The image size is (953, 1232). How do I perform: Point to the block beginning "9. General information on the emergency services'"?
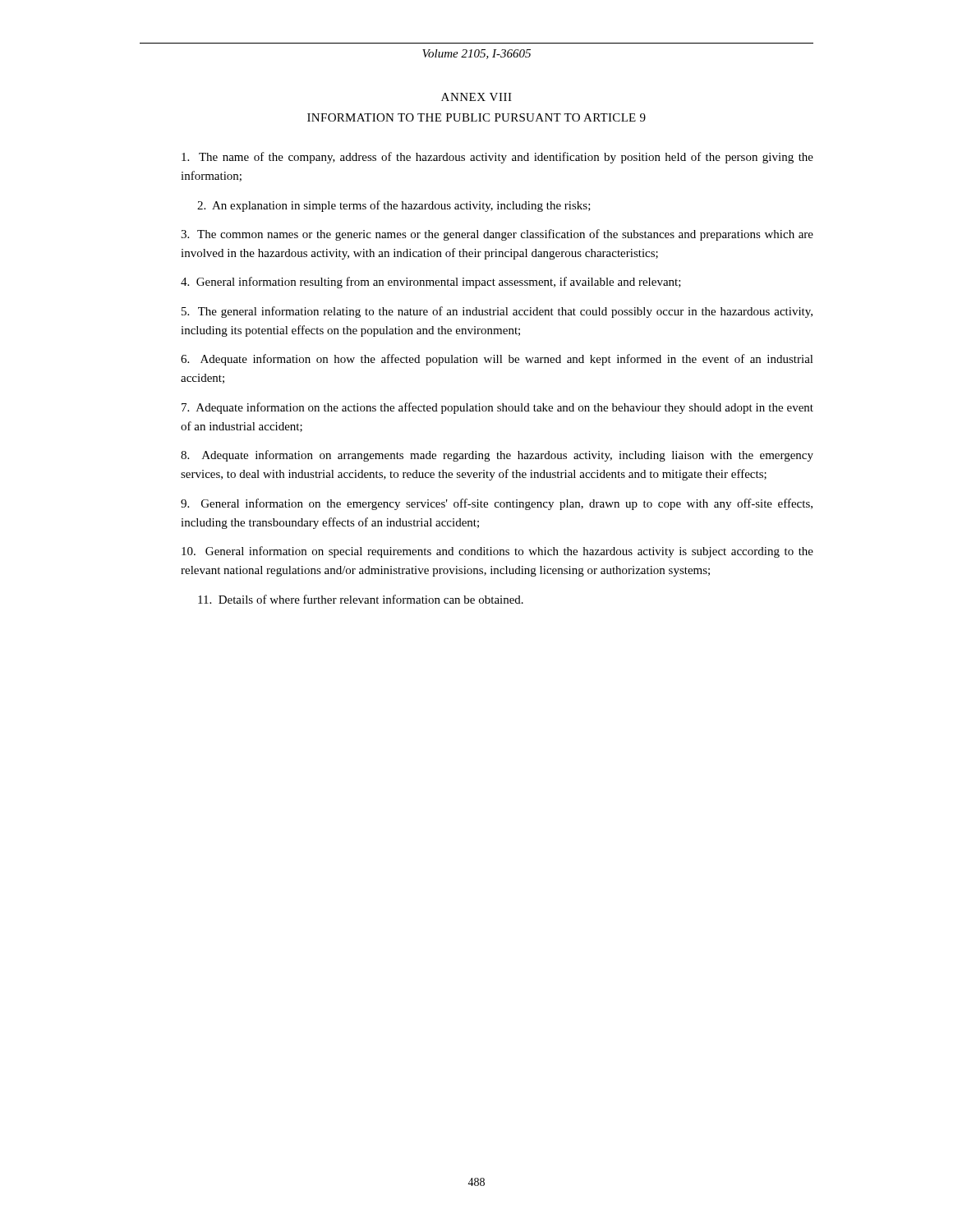click(x=497, y=513)
